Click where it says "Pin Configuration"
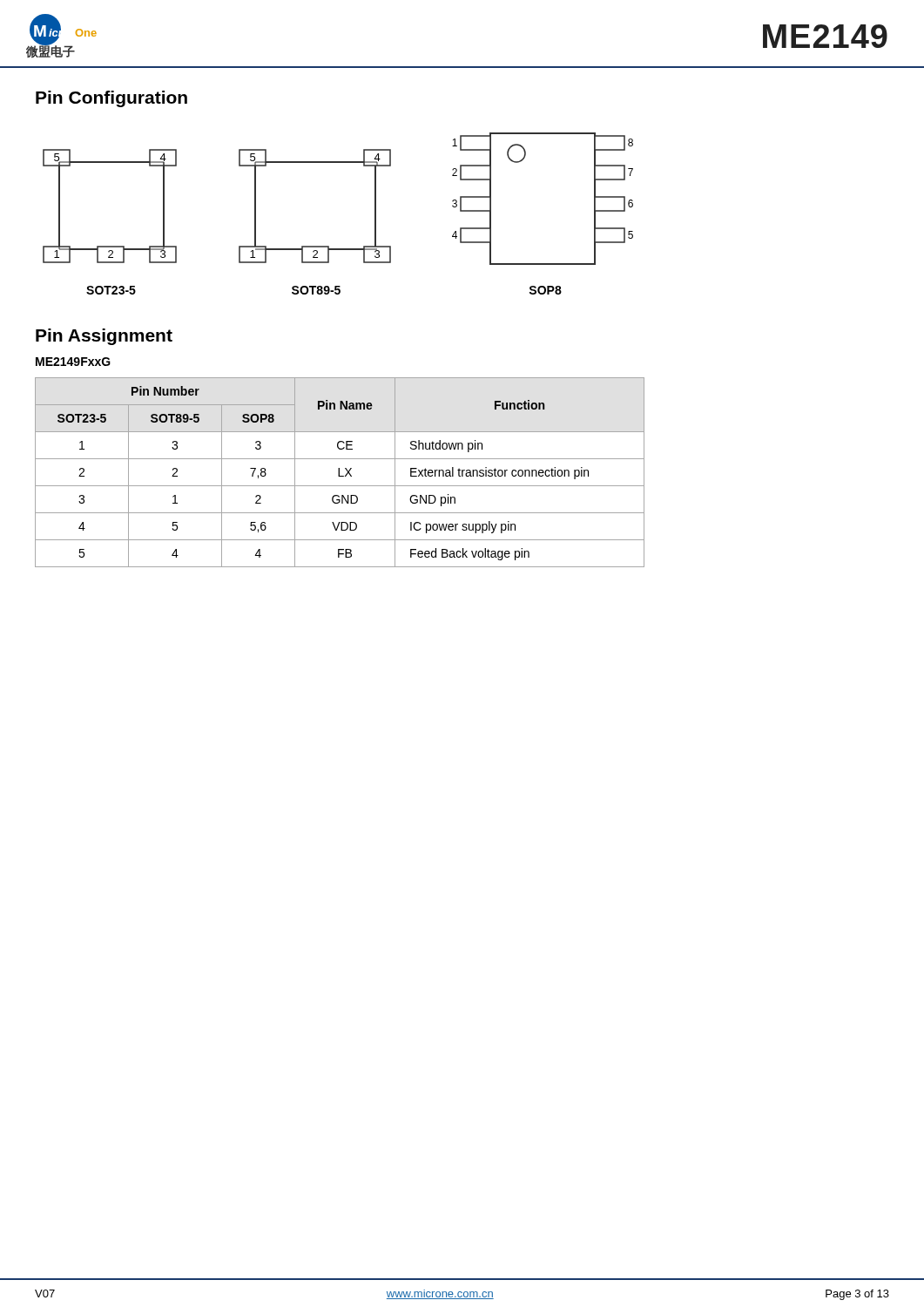 pos(112,97)
